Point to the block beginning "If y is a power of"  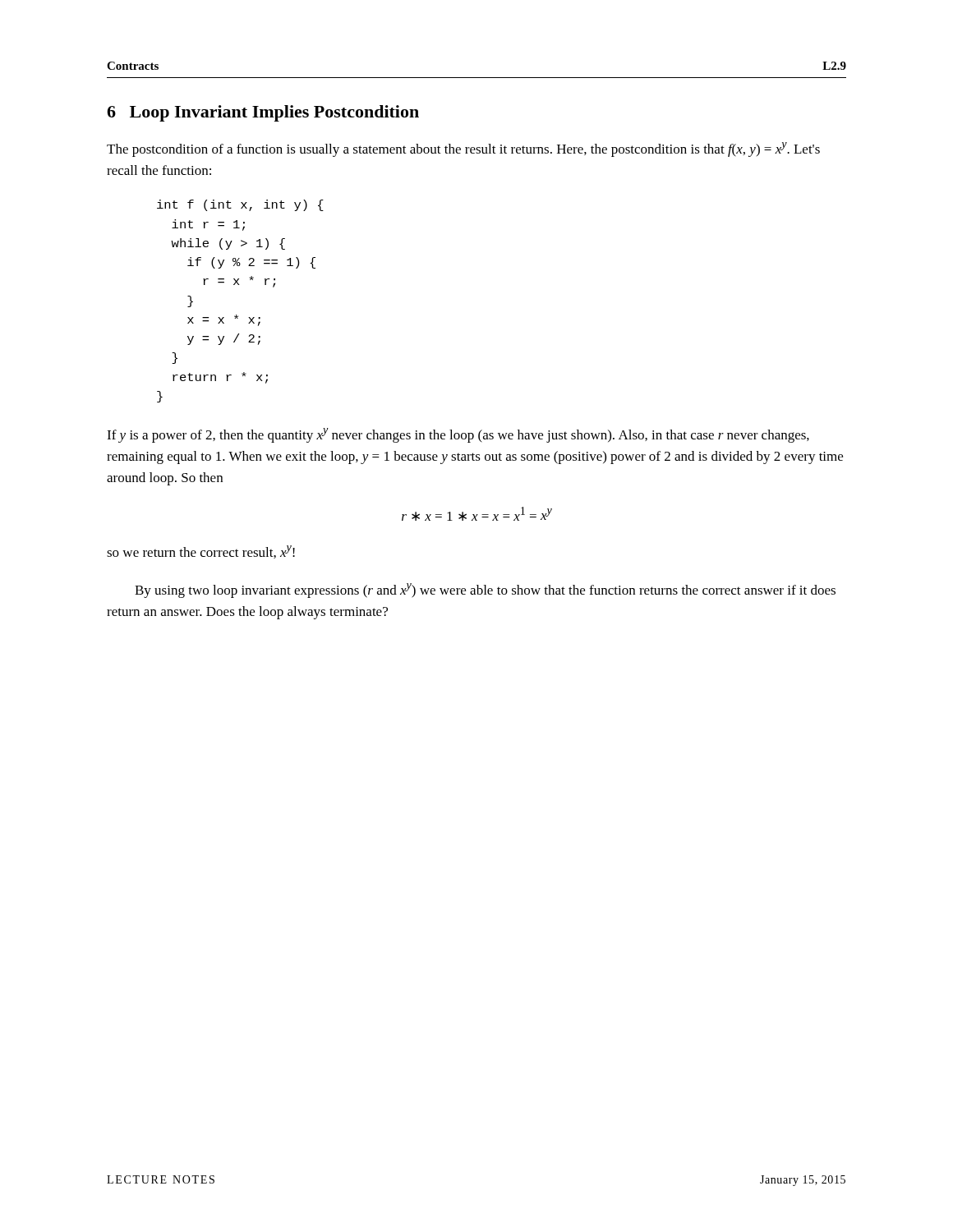475,454
